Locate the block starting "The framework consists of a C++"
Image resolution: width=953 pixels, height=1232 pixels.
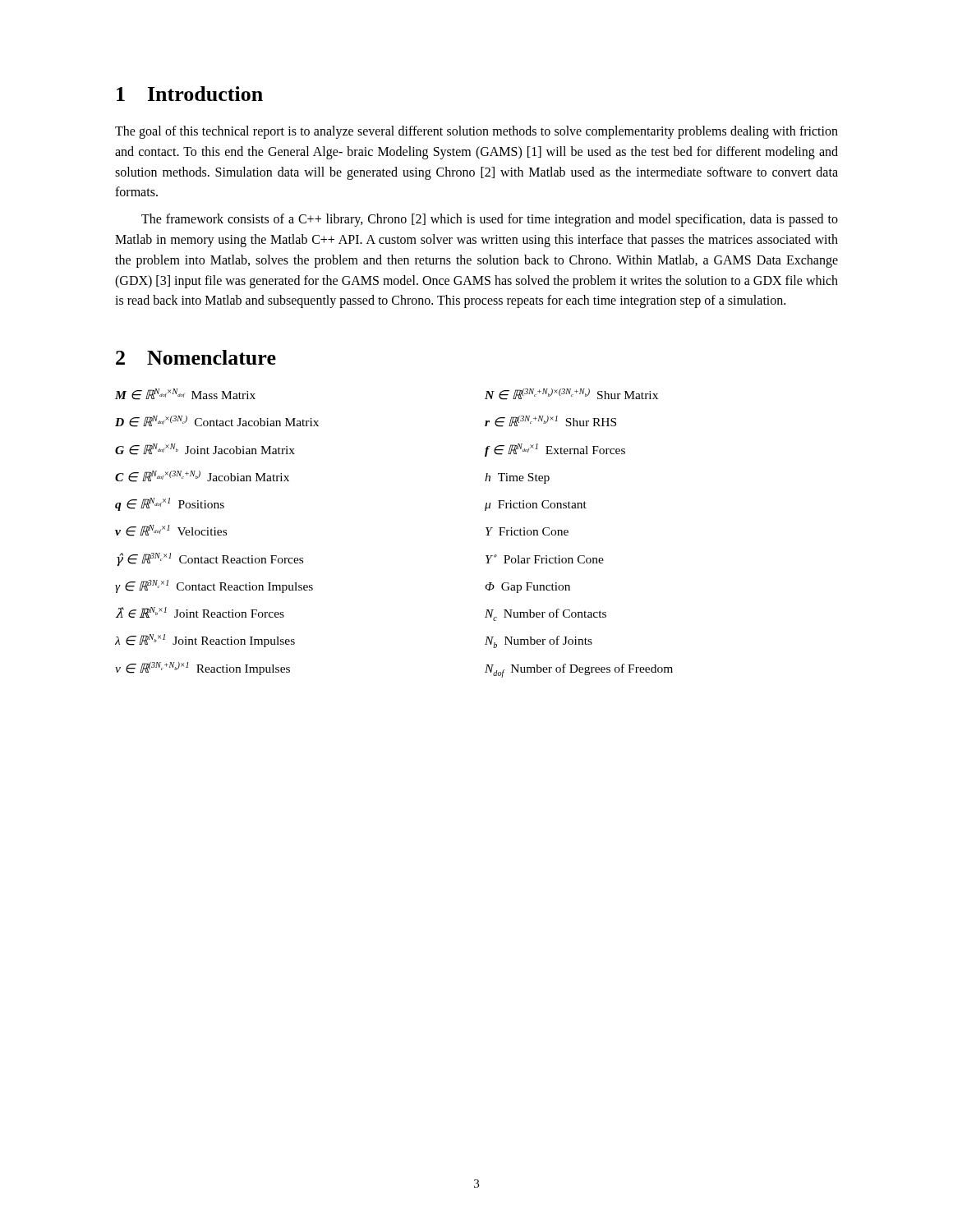click(476, 260)
